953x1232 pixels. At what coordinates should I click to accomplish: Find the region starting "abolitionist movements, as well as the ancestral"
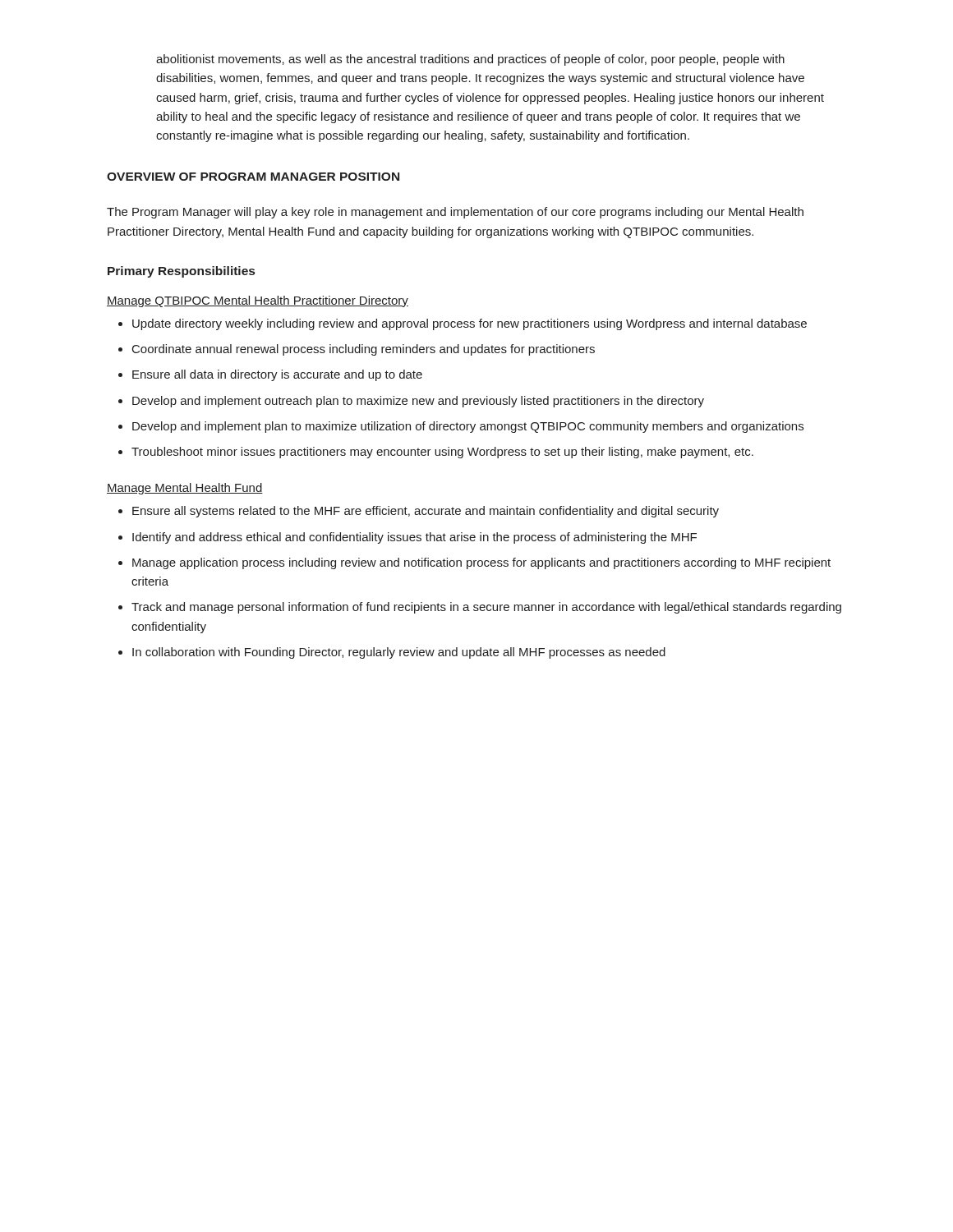tap(490, 97)
